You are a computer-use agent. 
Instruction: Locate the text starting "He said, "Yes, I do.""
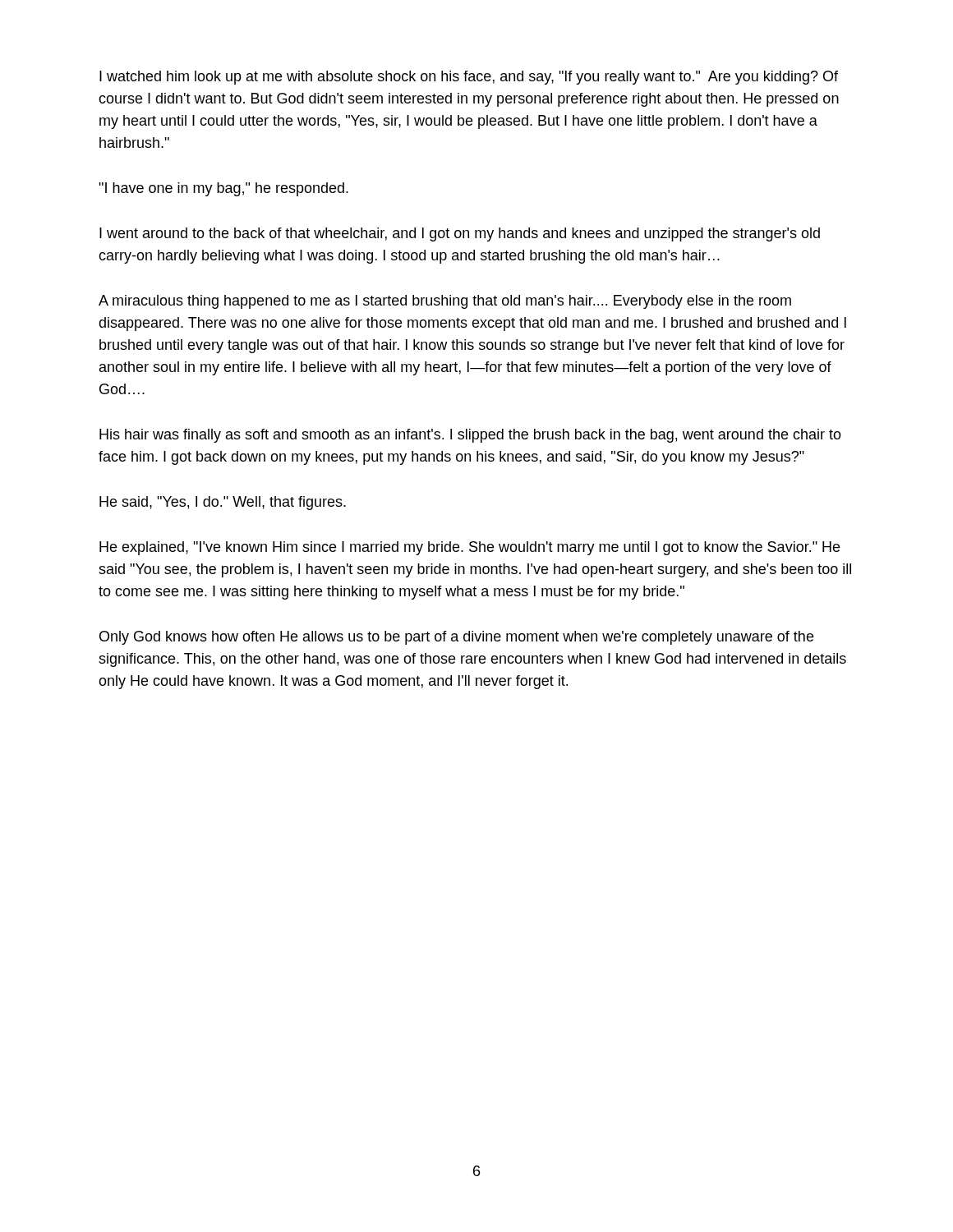pyautogui.click(x=223, y=502)
